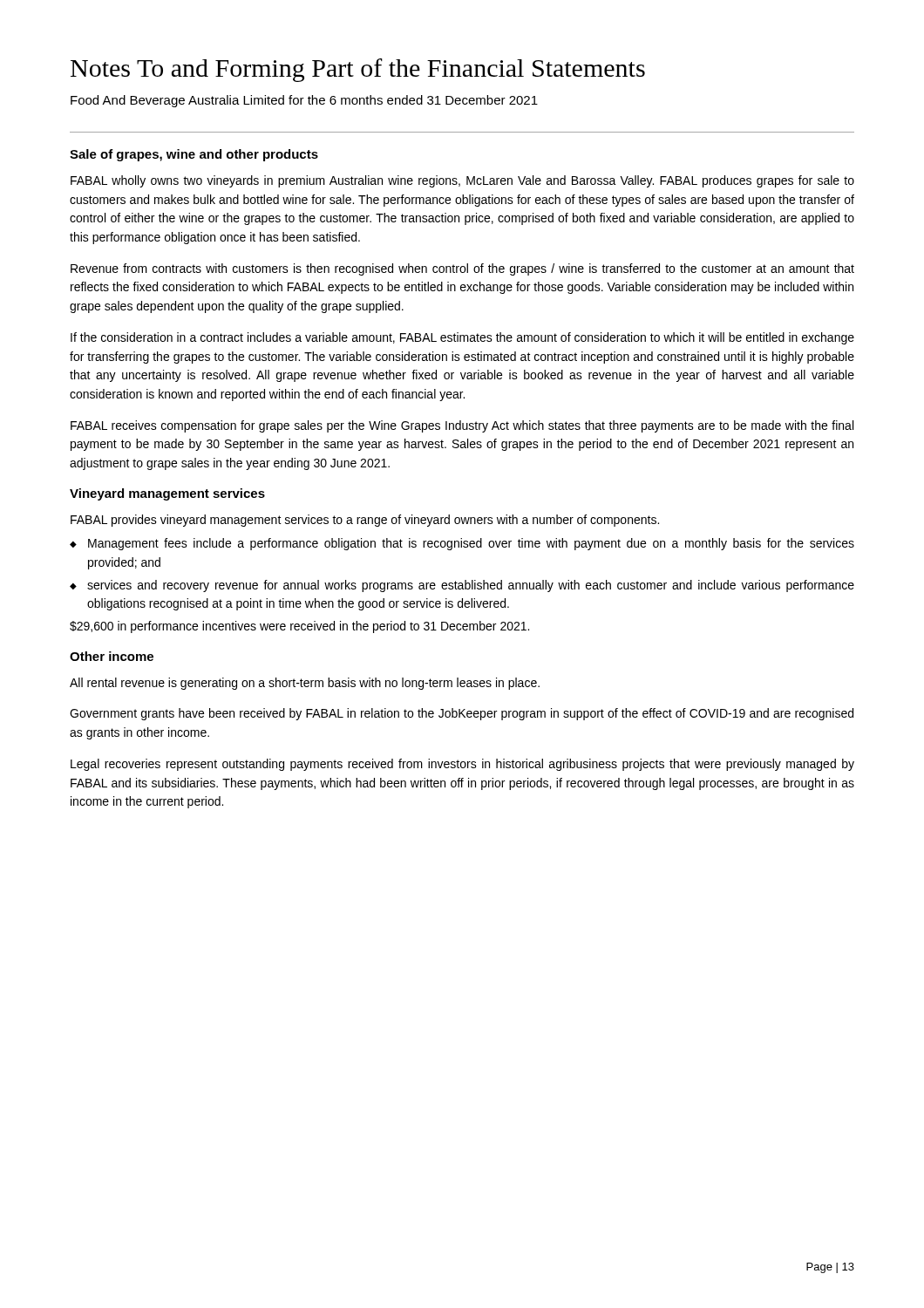This screenshot has width=924, height=1308.
Task: Navigate to the element starting "Other income"
Action: pos(112,656)
